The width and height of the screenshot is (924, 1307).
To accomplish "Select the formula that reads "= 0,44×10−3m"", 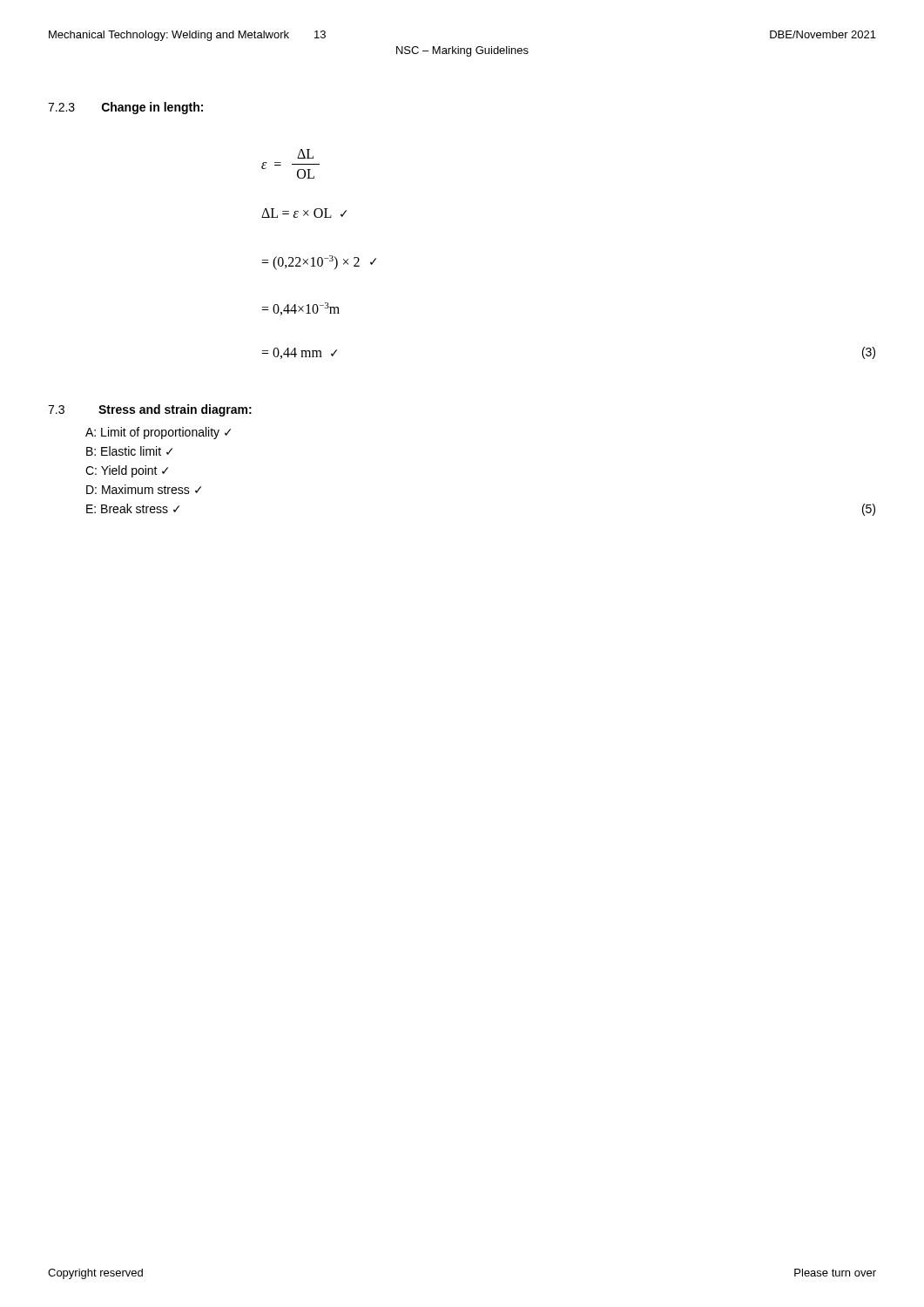I will pos(301,309).
